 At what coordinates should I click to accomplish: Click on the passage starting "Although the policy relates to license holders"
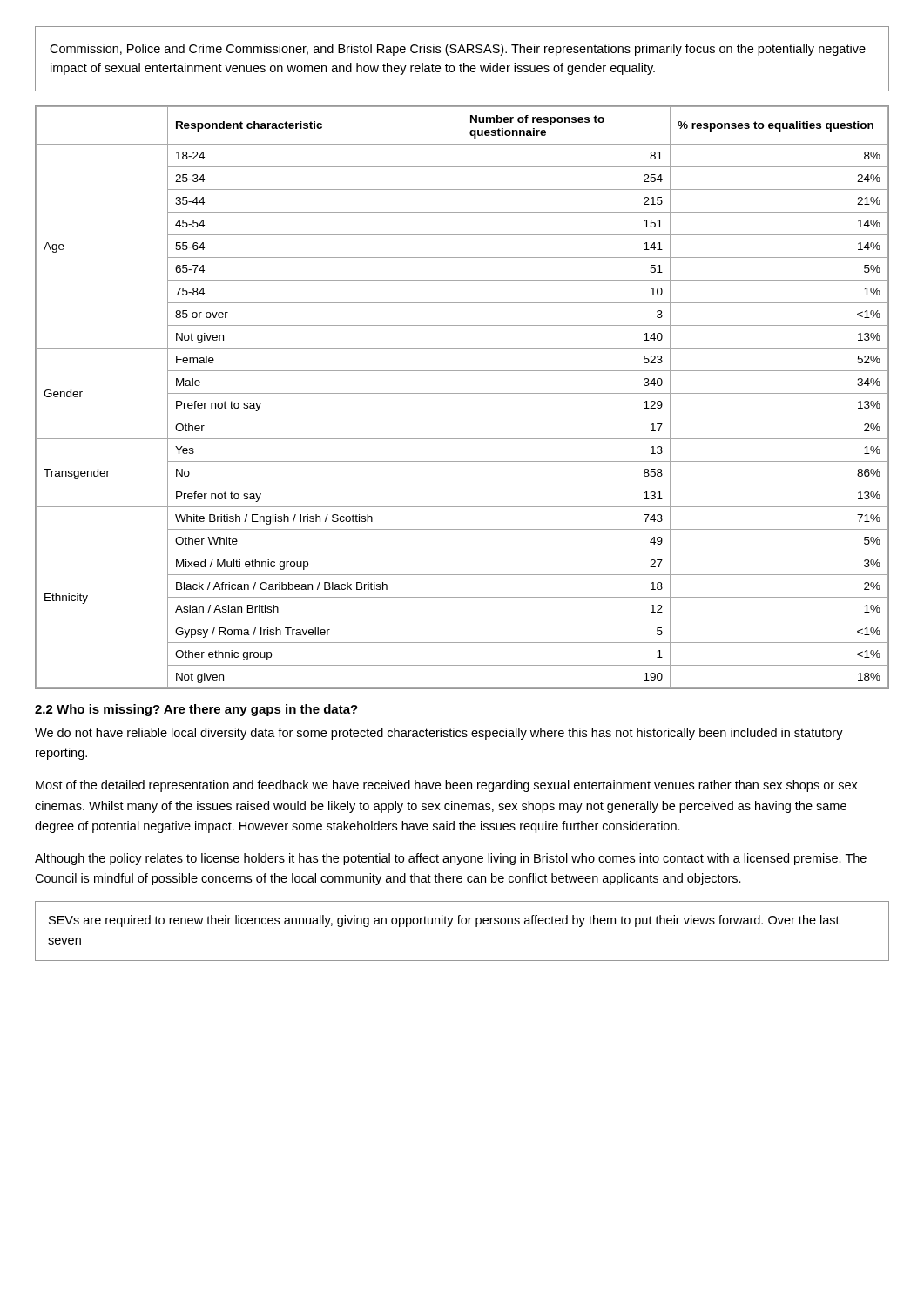tap(451, 868)
